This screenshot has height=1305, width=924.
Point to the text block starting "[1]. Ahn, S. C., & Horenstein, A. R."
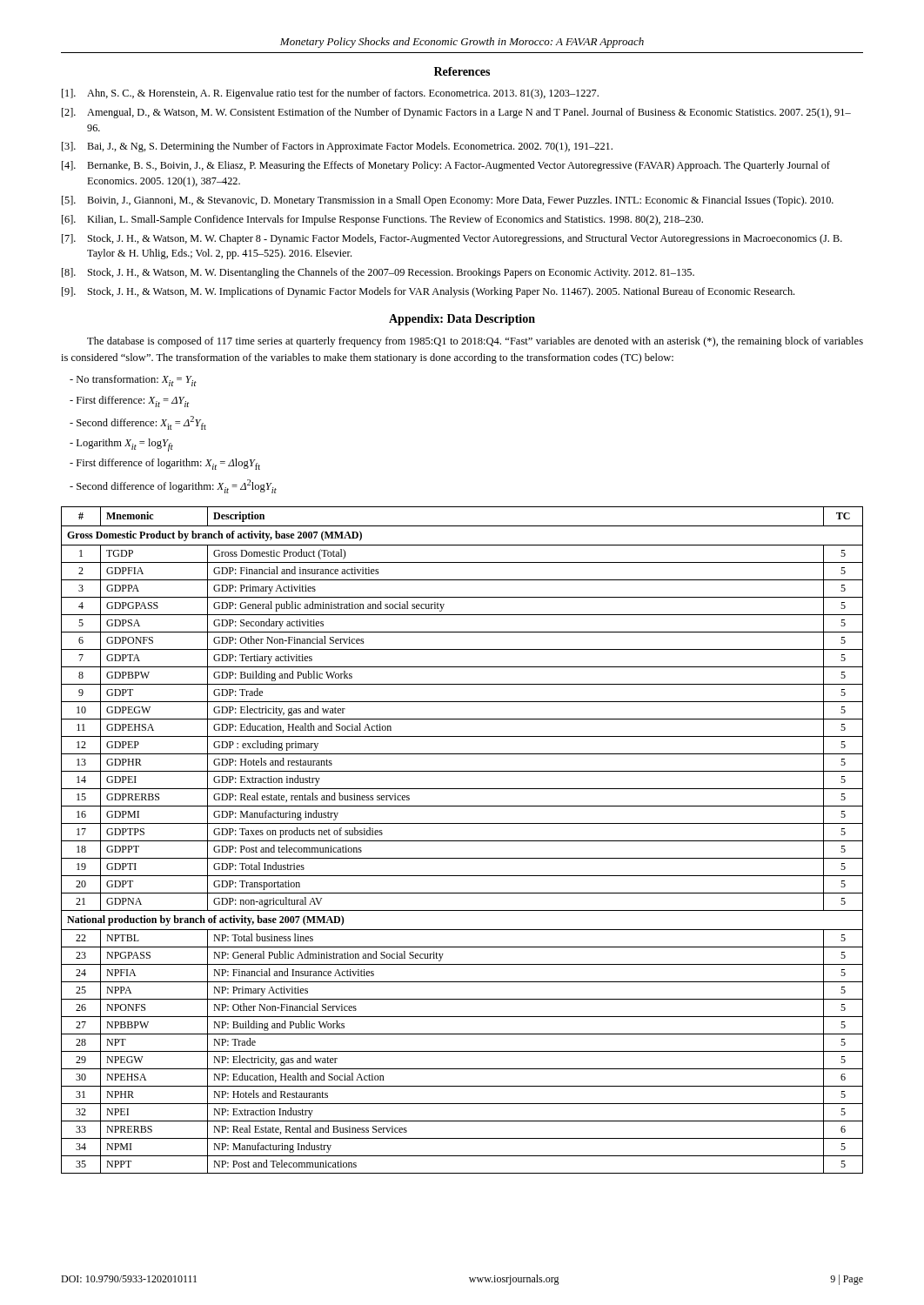[462, 94]
